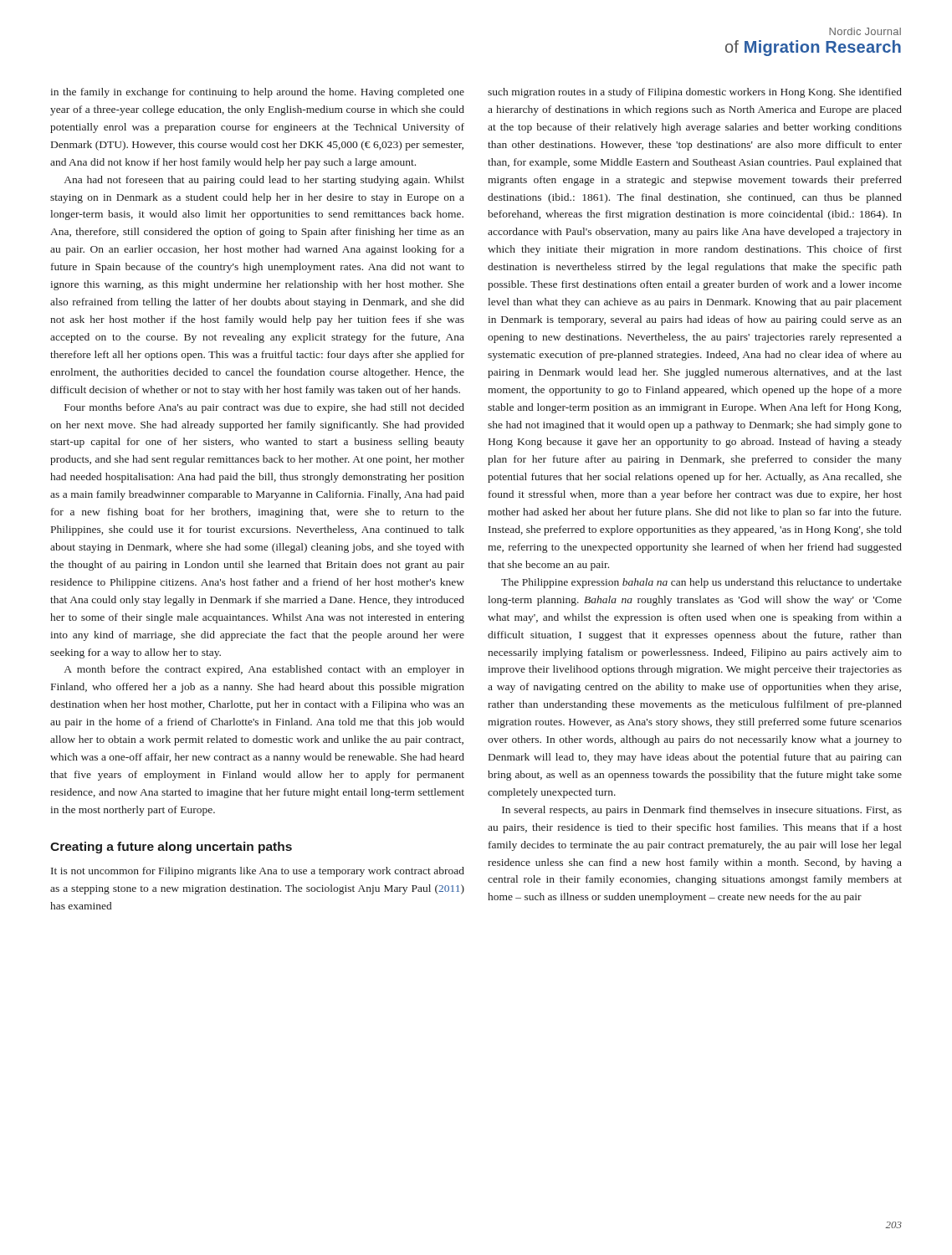Select the text block with the text "such migration routes in a study of Filipina"
The height and width of the screenshot is (1255, 952).
695,495
